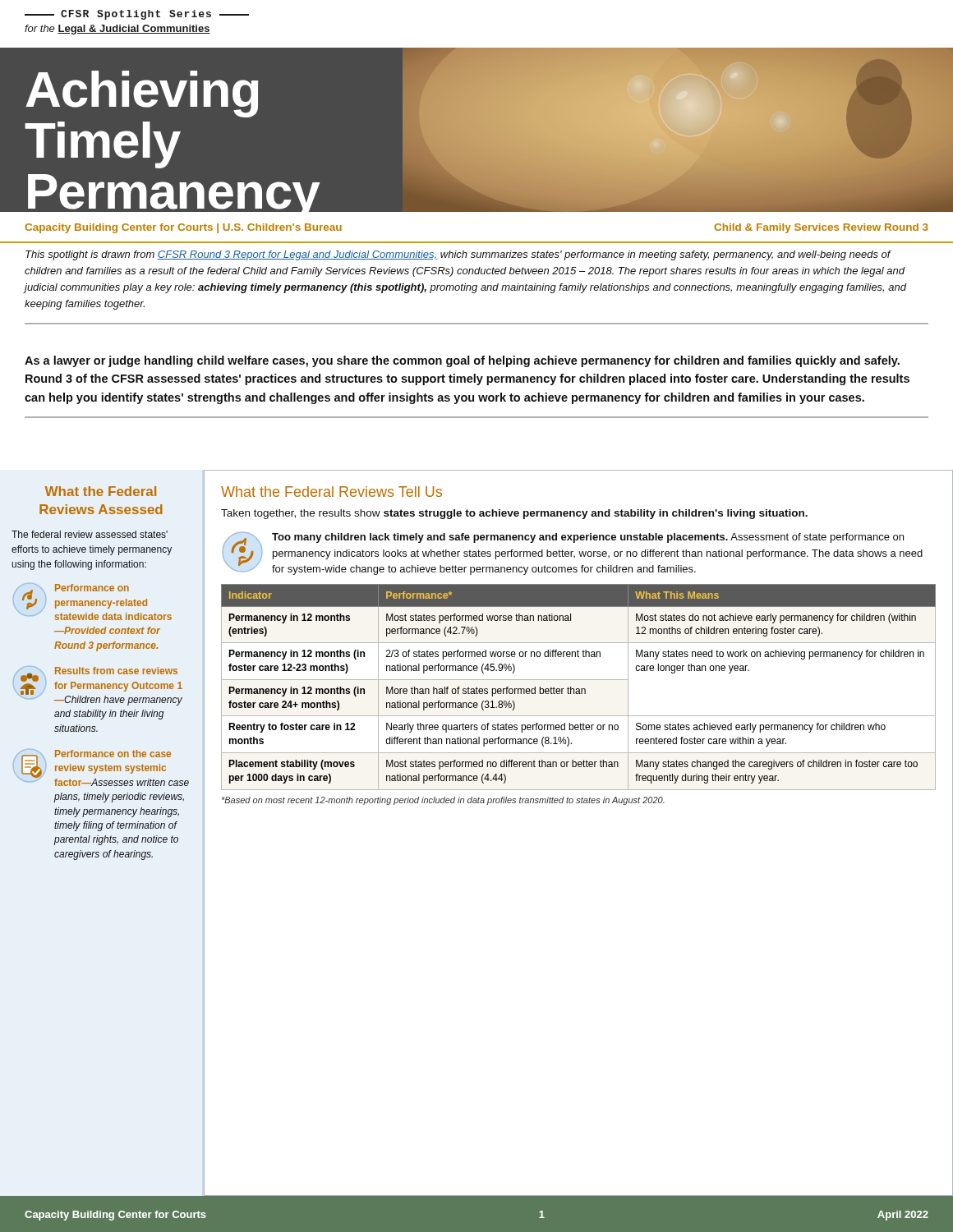Find the footnote that reads "Based on most recent 12-month reporting"
953x1232 pixels.
tap(443, 800)
